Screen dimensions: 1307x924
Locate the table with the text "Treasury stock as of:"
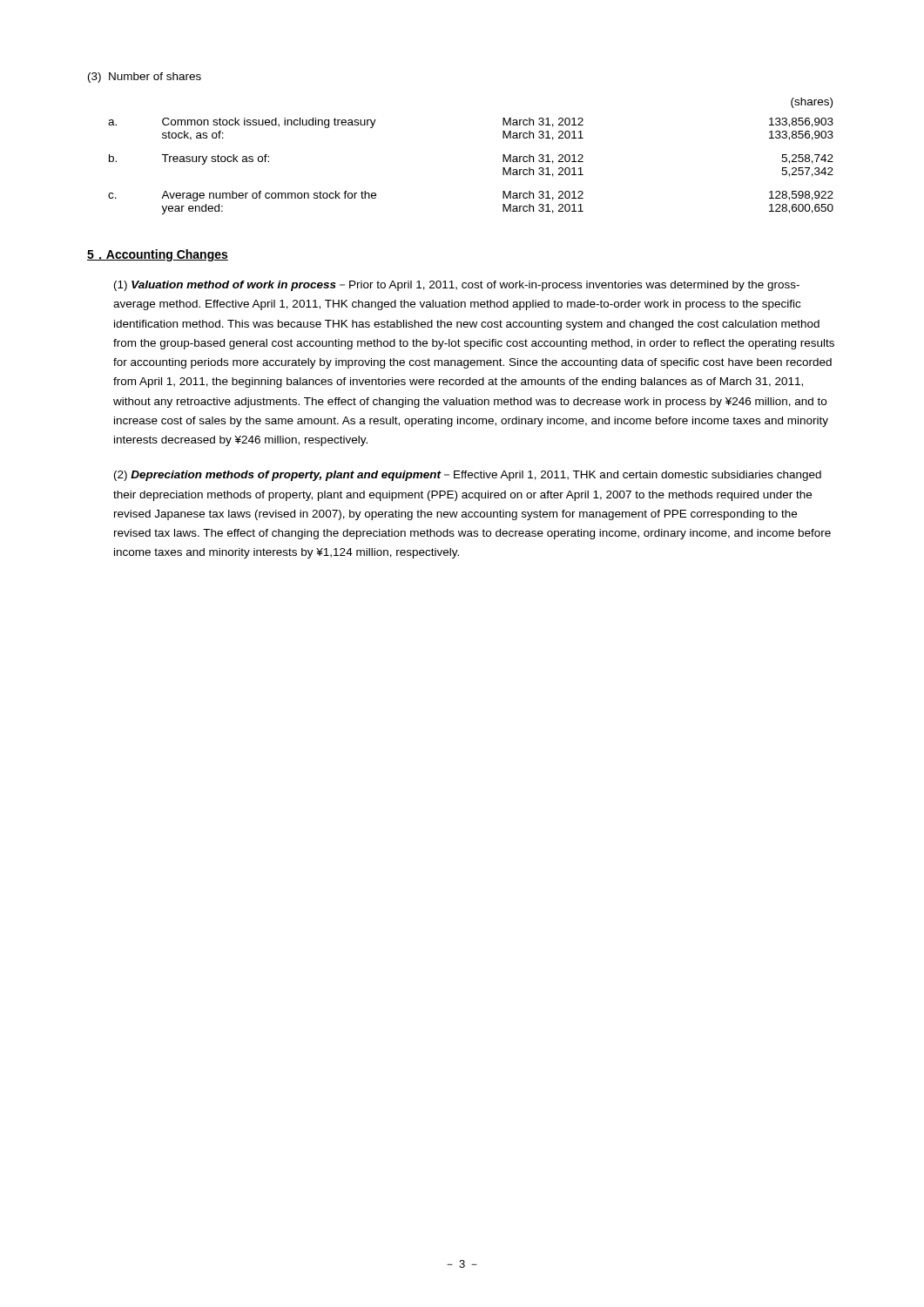(471, 155)
